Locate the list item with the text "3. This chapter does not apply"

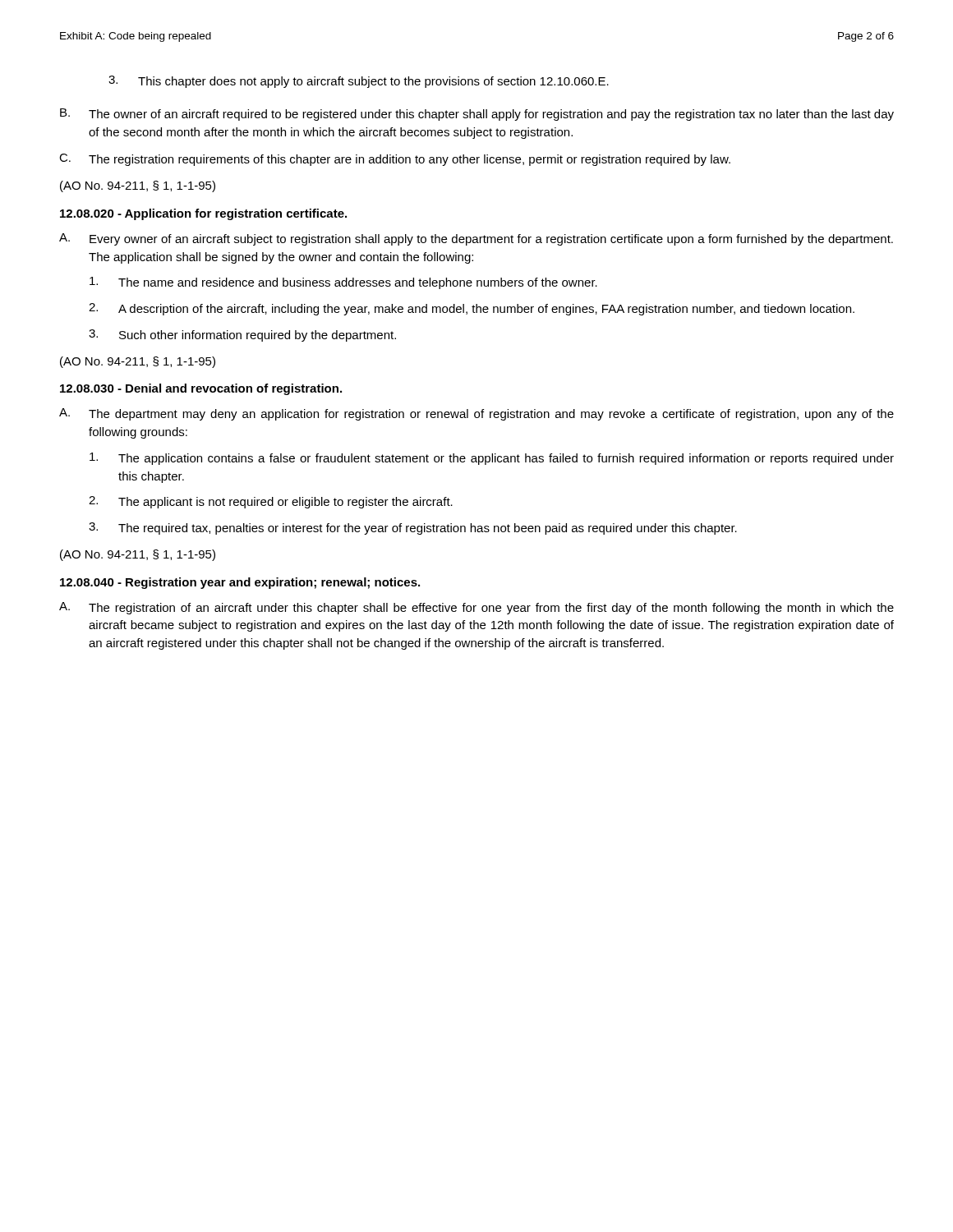point(501,81)
